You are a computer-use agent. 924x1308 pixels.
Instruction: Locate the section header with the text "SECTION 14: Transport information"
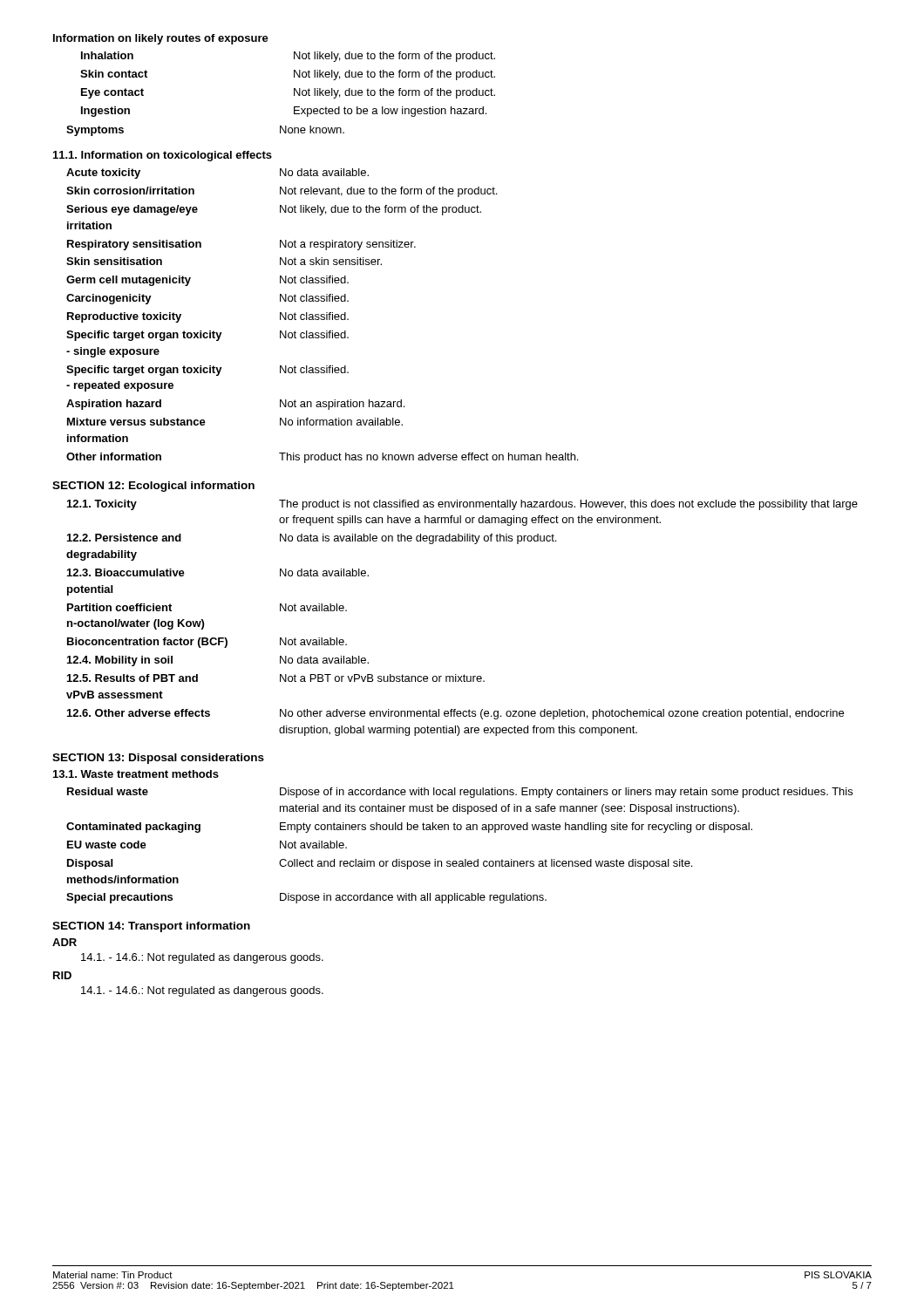[151, 926]
